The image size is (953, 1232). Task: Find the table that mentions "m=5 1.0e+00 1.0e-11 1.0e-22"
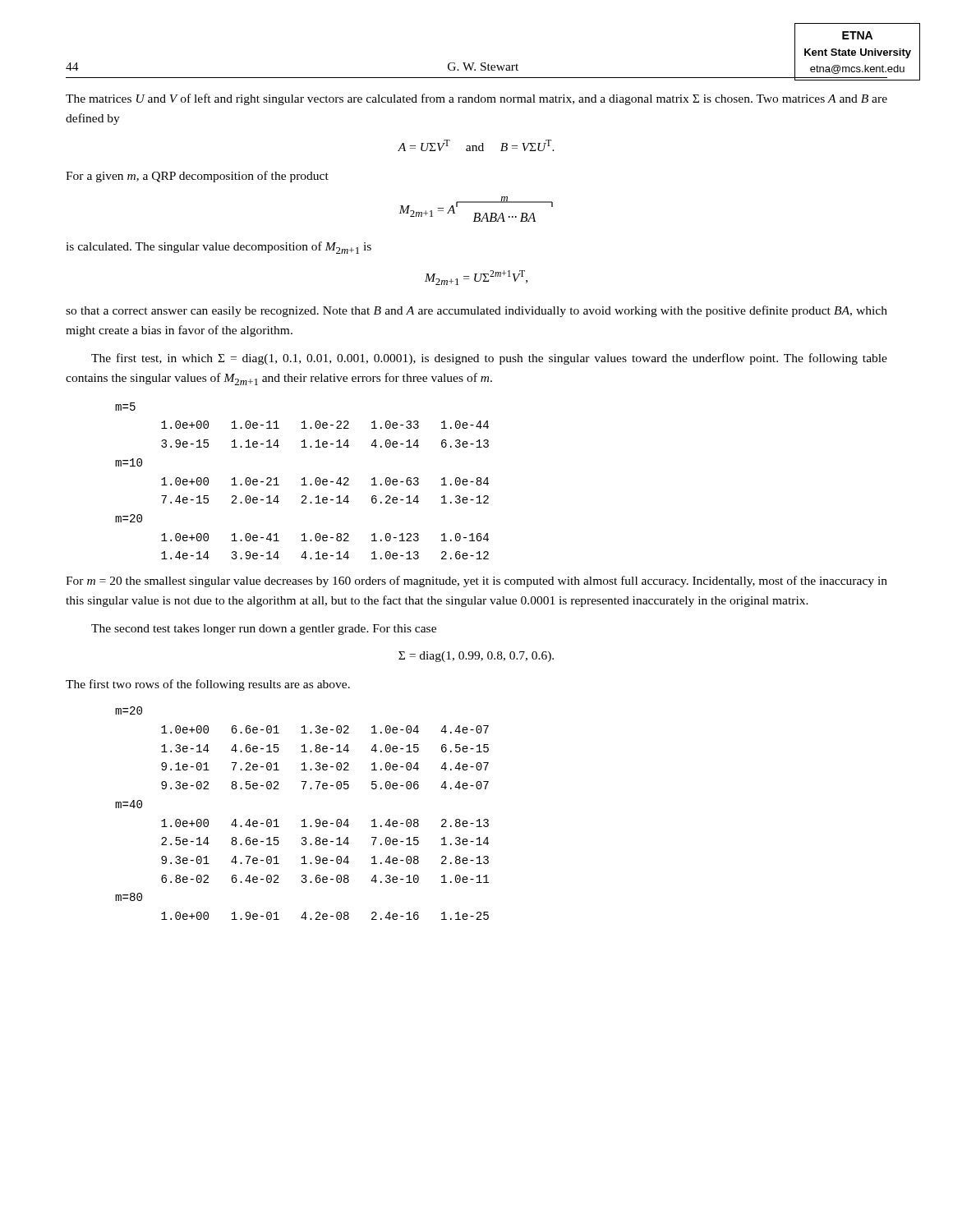476,482
